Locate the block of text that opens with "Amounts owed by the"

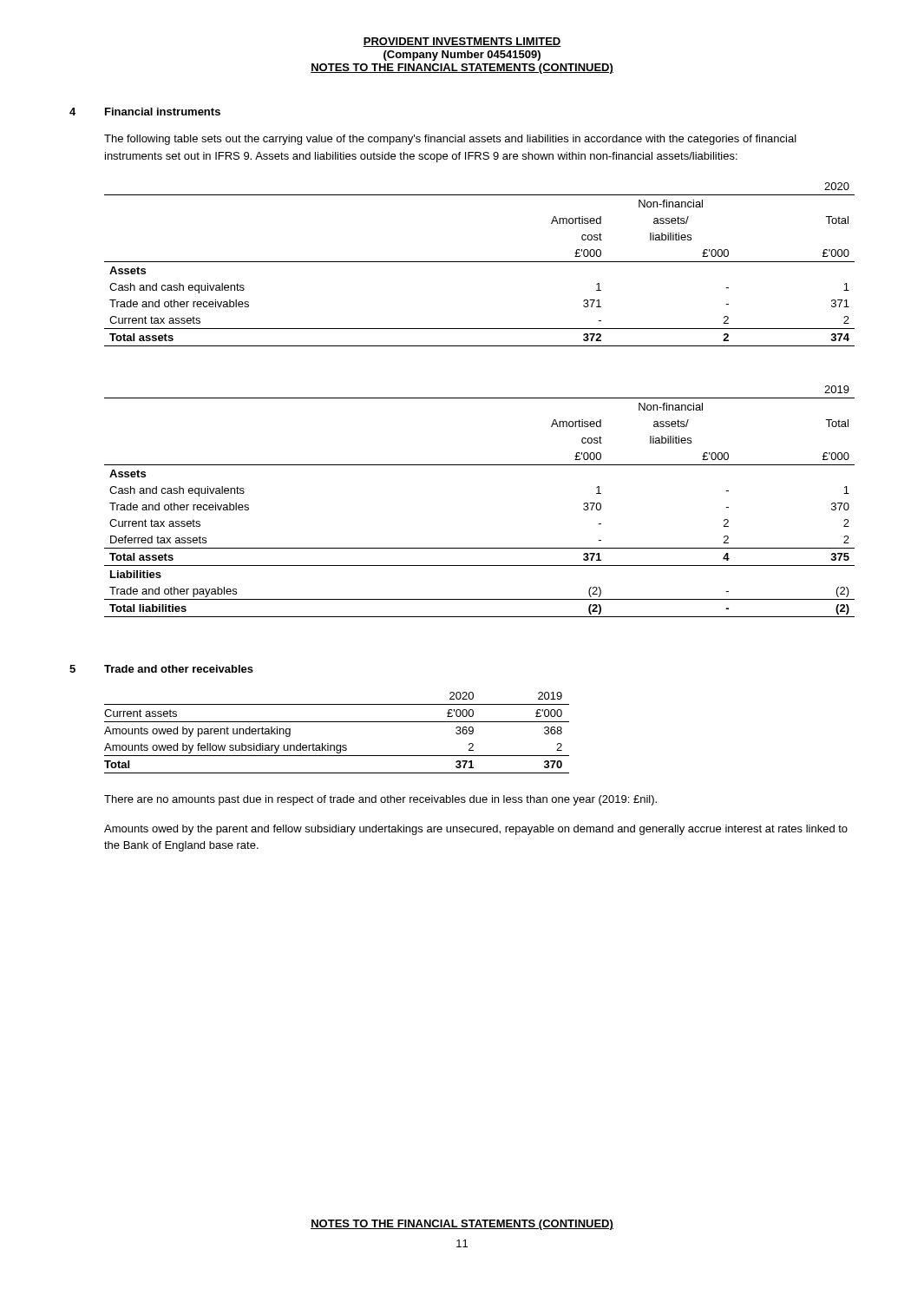click(476, 837)
